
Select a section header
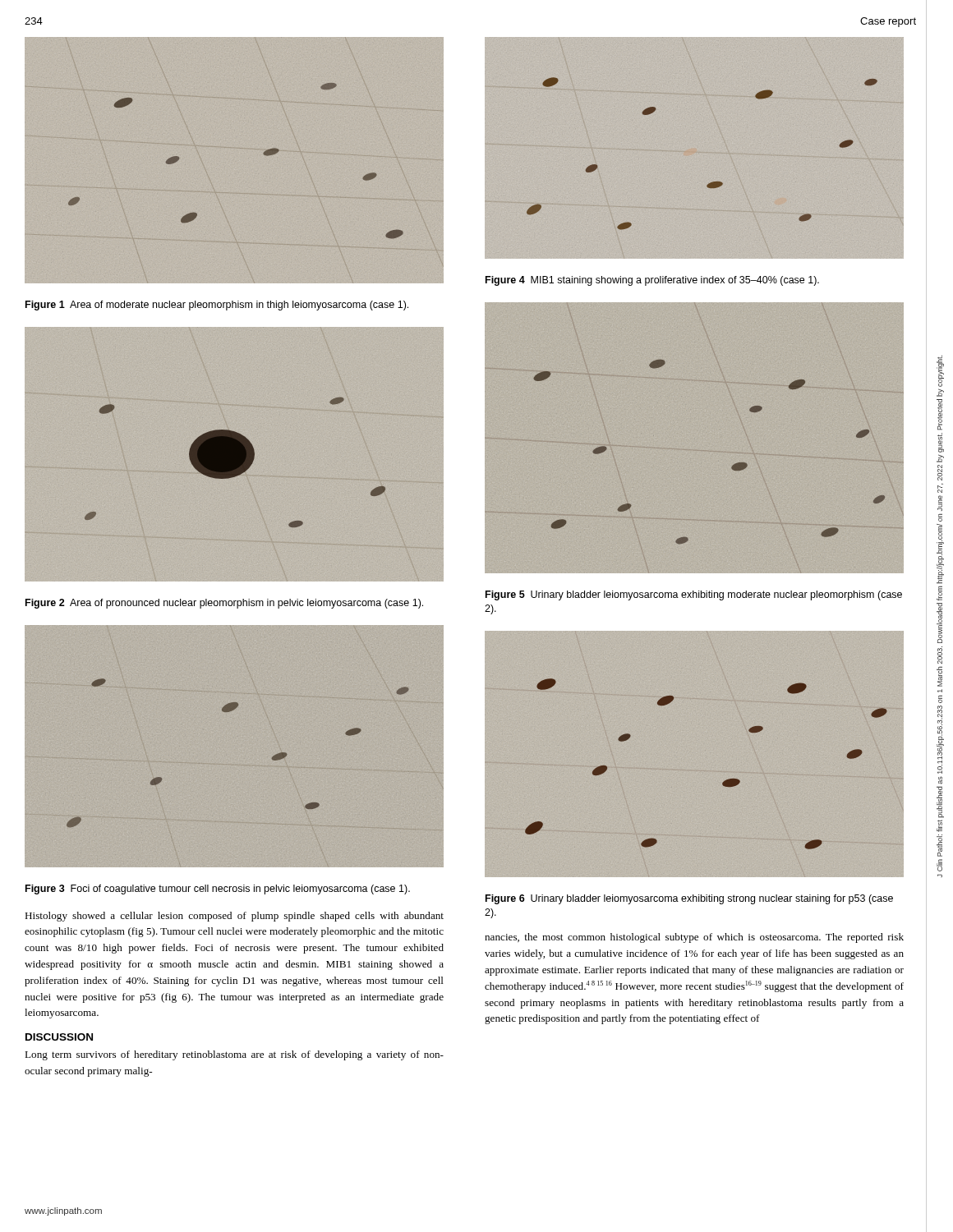[x=59, y=1037]
